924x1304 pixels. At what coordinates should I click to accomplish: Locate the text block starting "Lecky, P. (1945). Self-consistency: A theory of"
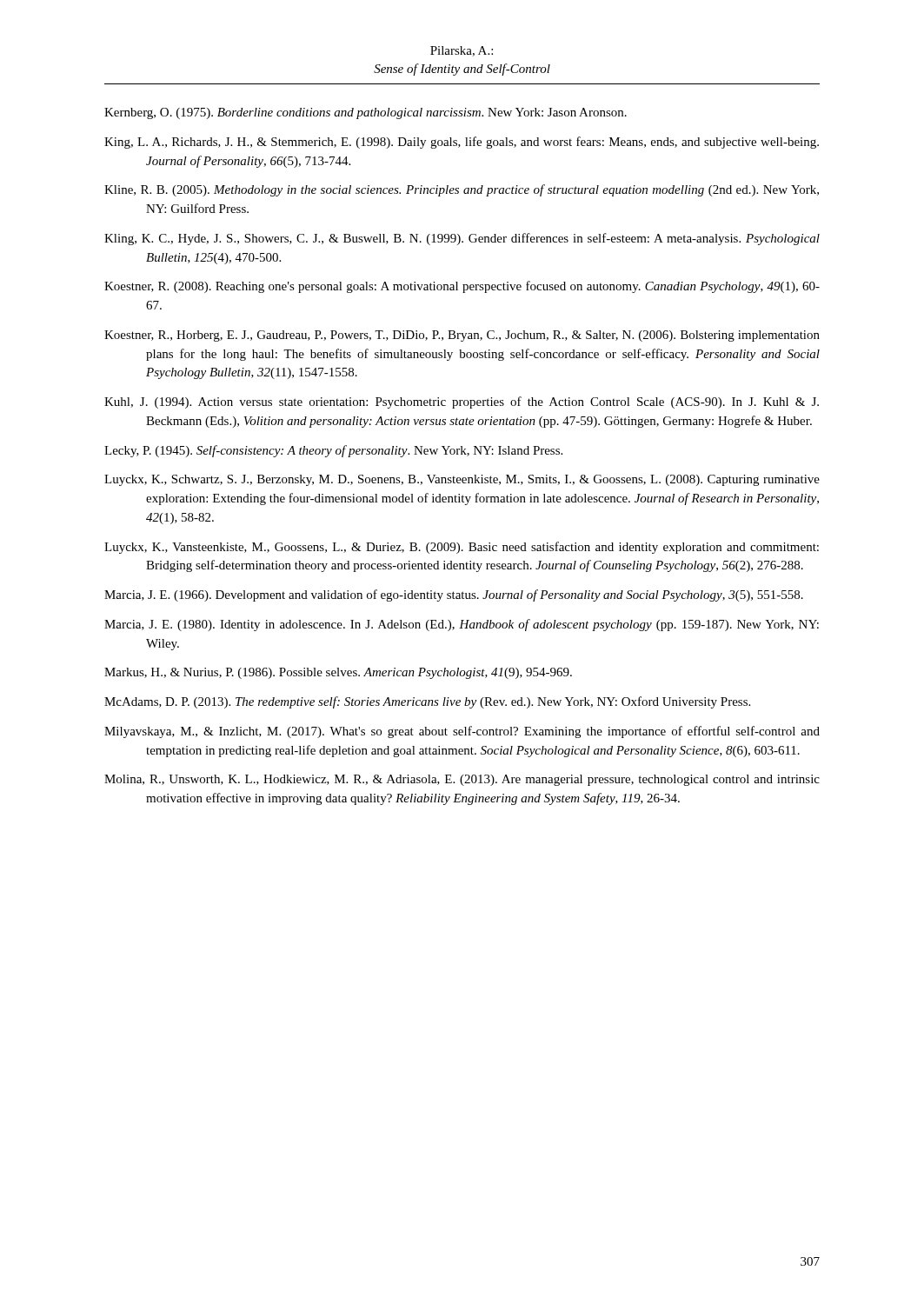462,451
